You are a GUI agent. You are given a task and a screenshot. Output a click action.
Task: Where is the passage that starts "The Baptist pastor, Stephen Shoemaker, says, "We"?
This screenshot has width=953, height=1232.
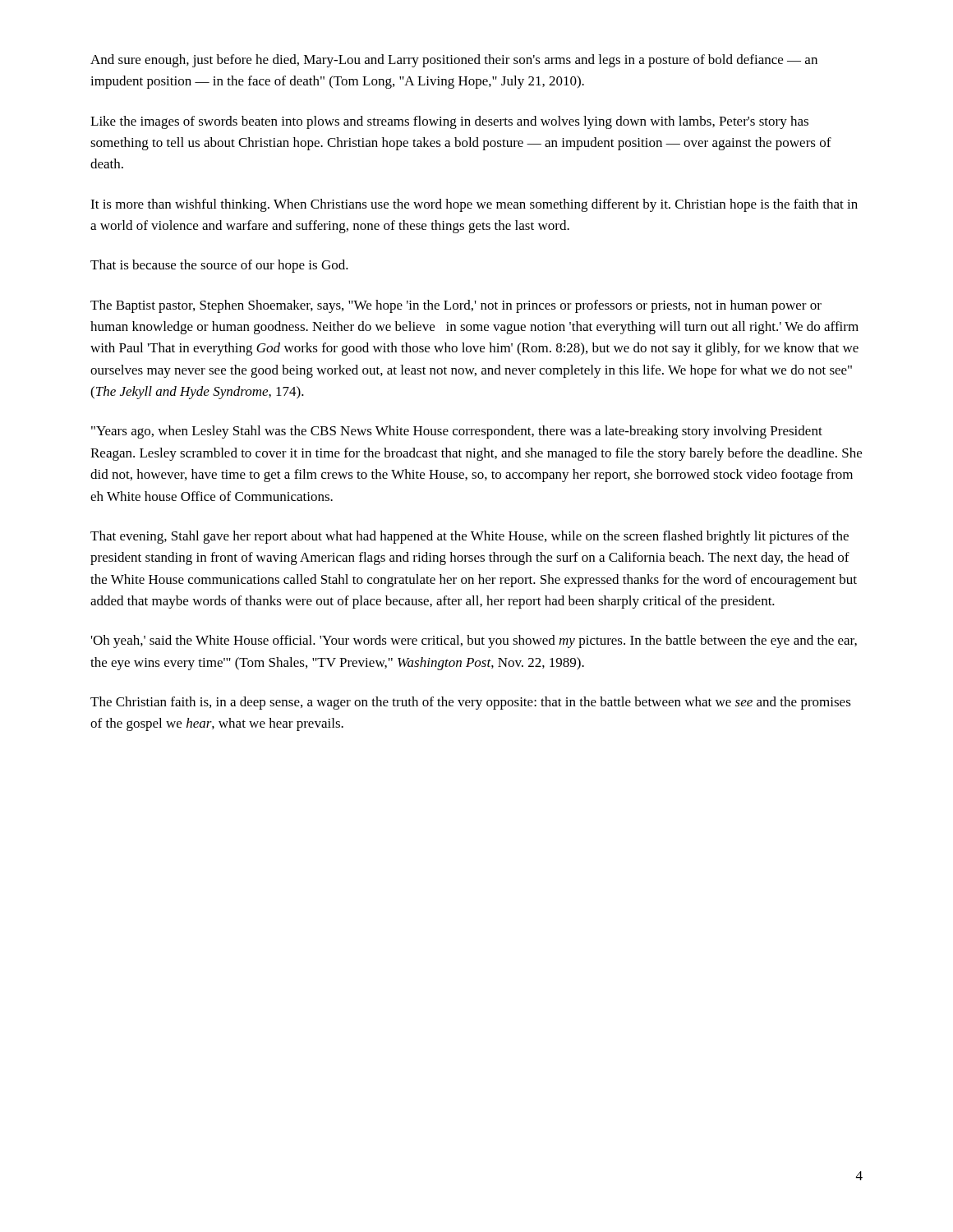[x=474, y=348]
